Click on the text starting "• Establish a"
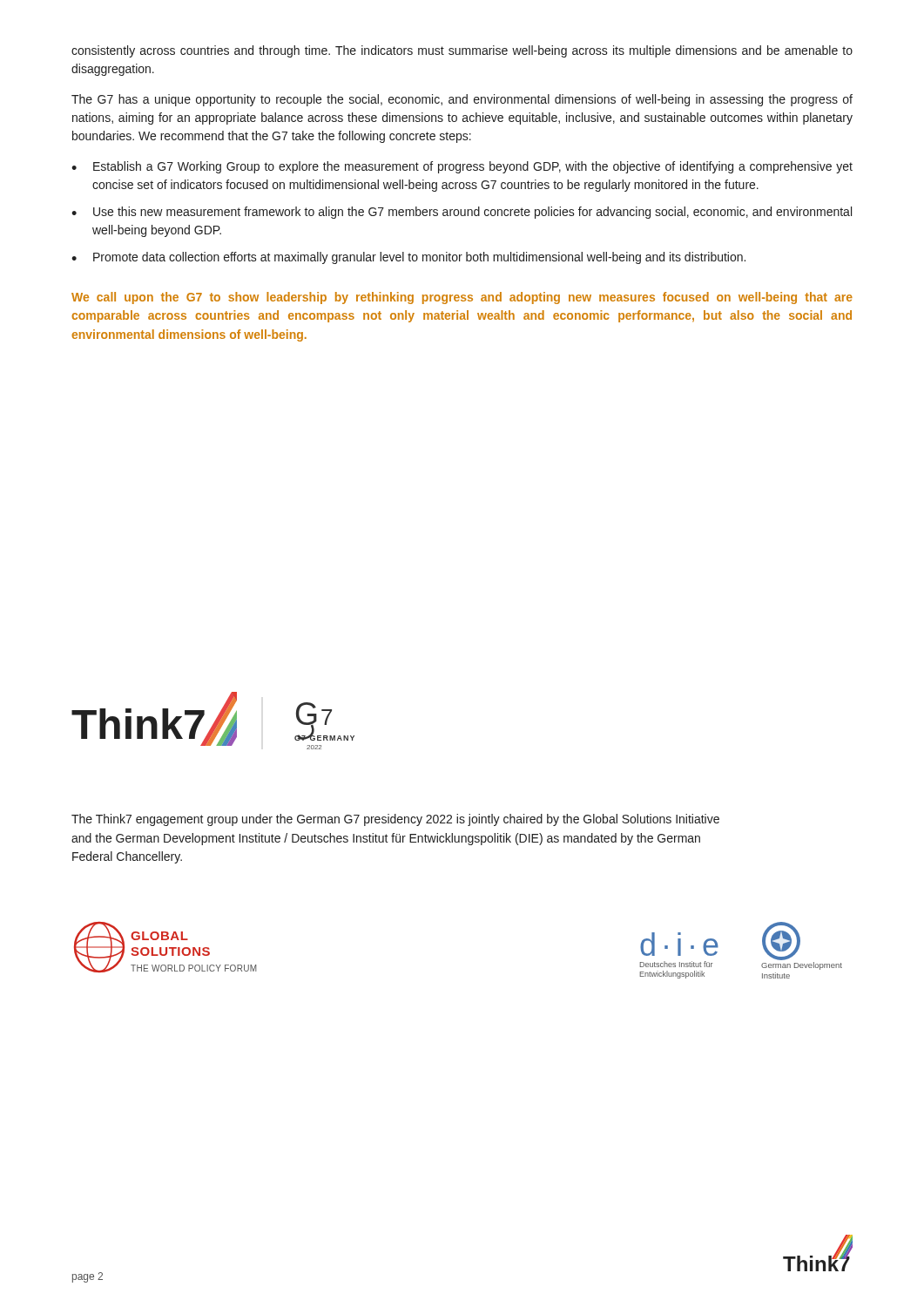 [x=462, y=176]
